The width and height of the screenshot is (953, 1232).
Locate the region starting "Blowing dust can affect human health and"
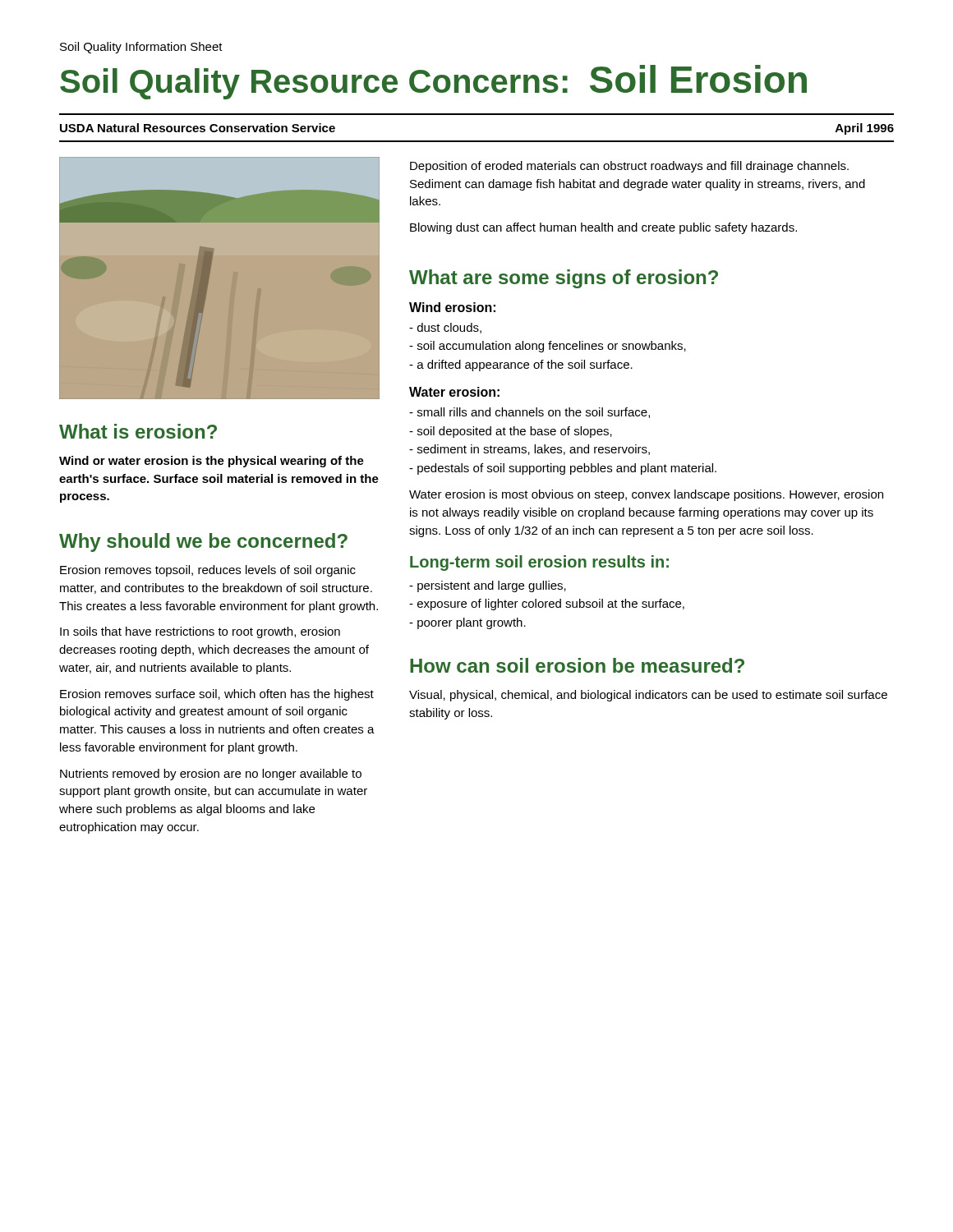604,227
